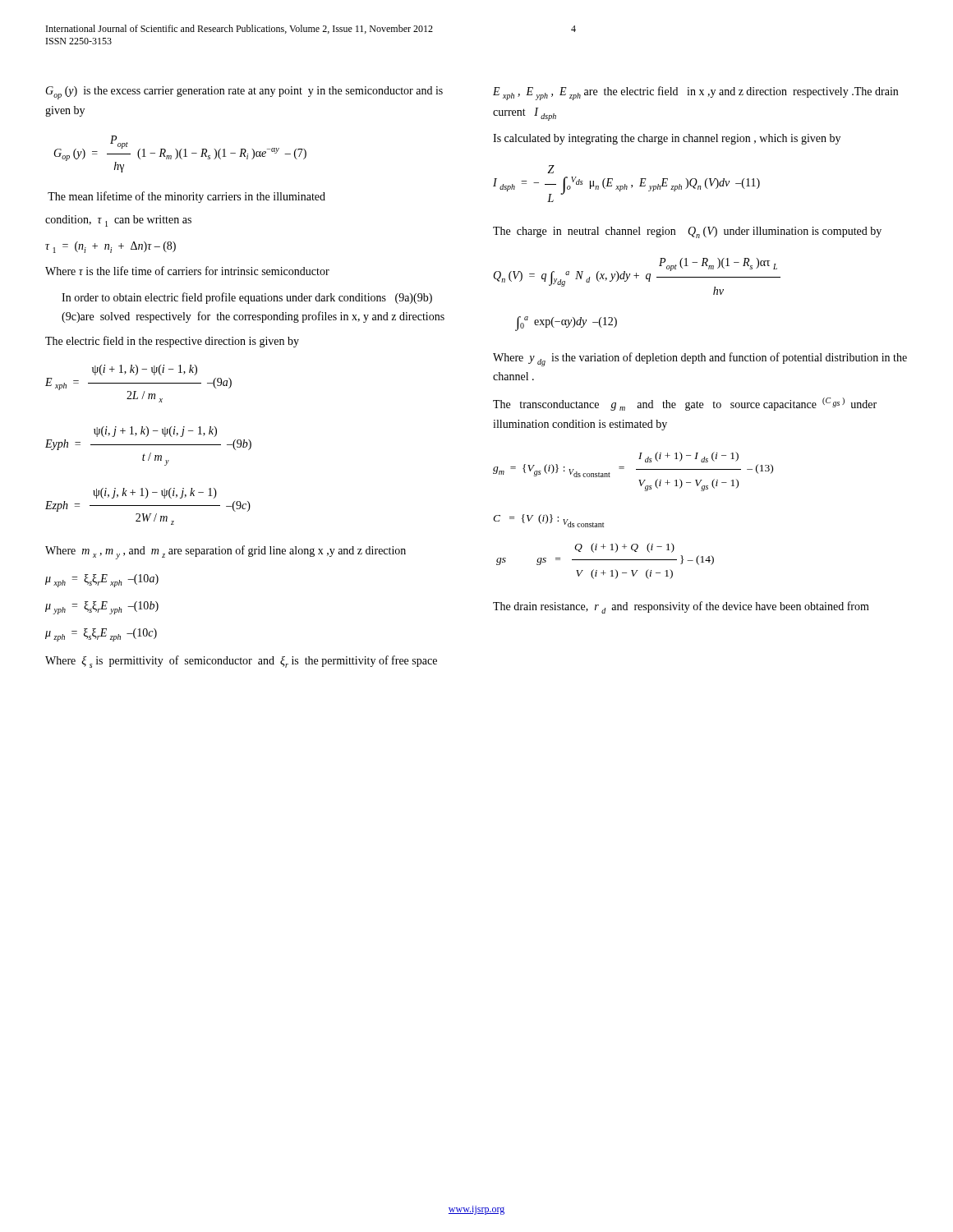This screenshot has height=1232, width=953.
Task: Find the text block starting "μ zph = ξsξrE zph –(10c)"
Action: click(101, 634)
